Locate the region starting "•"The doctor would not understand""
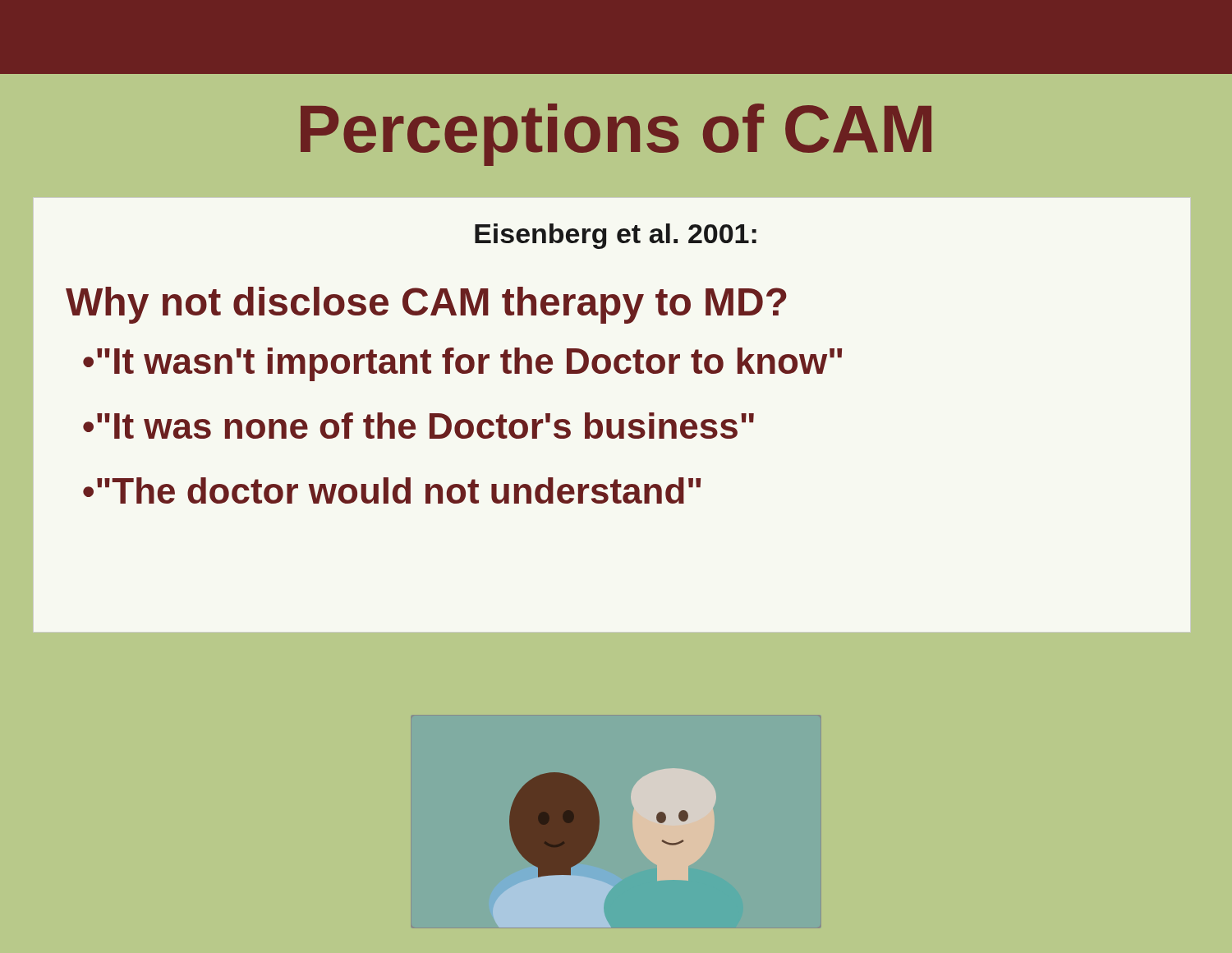Viewport: 1232px width, 953px height. [x=393, y=491]
